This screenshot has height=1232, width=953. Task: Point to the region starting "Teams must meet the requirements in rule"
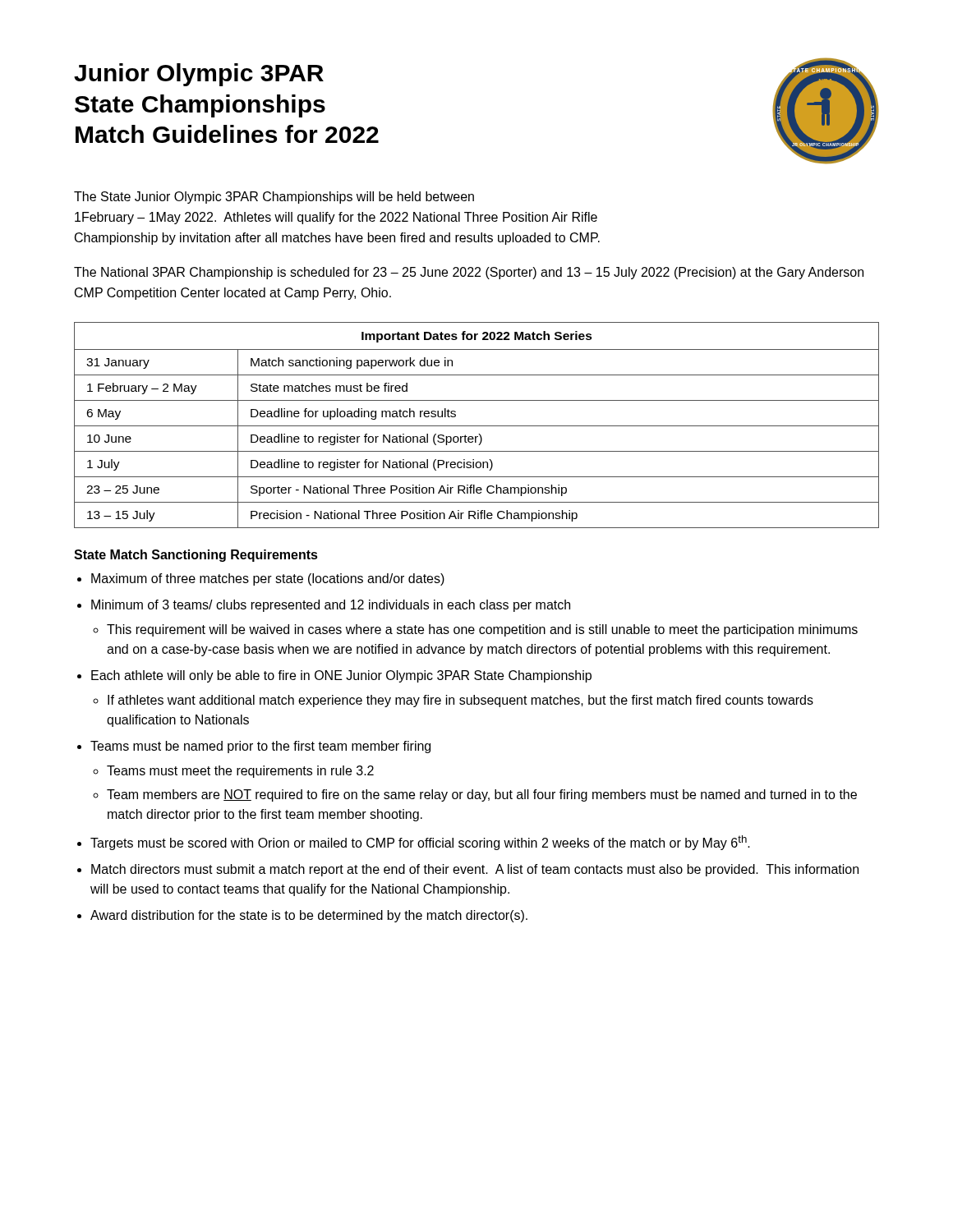pos(241,771)
